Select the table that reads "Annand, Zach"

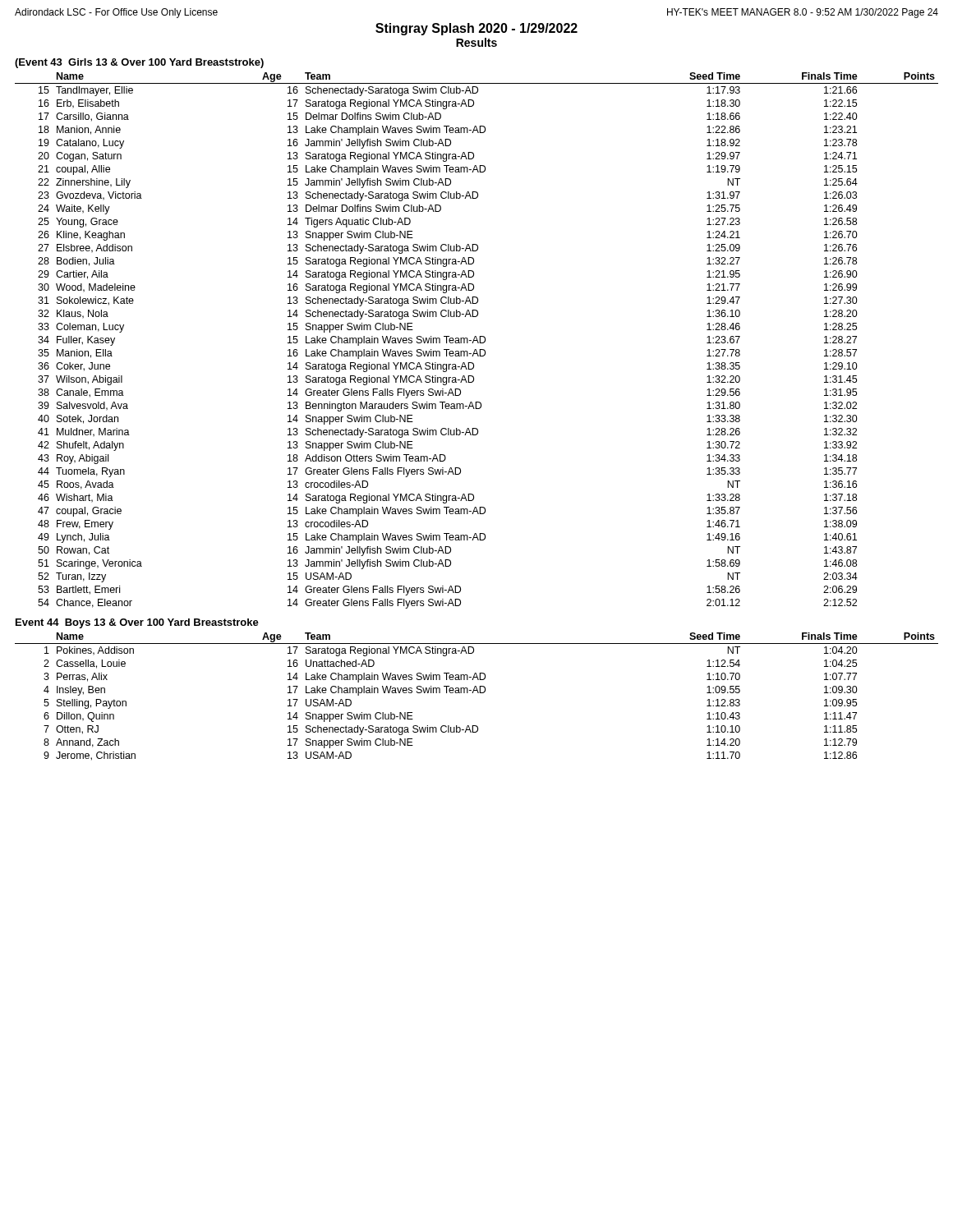476,696
